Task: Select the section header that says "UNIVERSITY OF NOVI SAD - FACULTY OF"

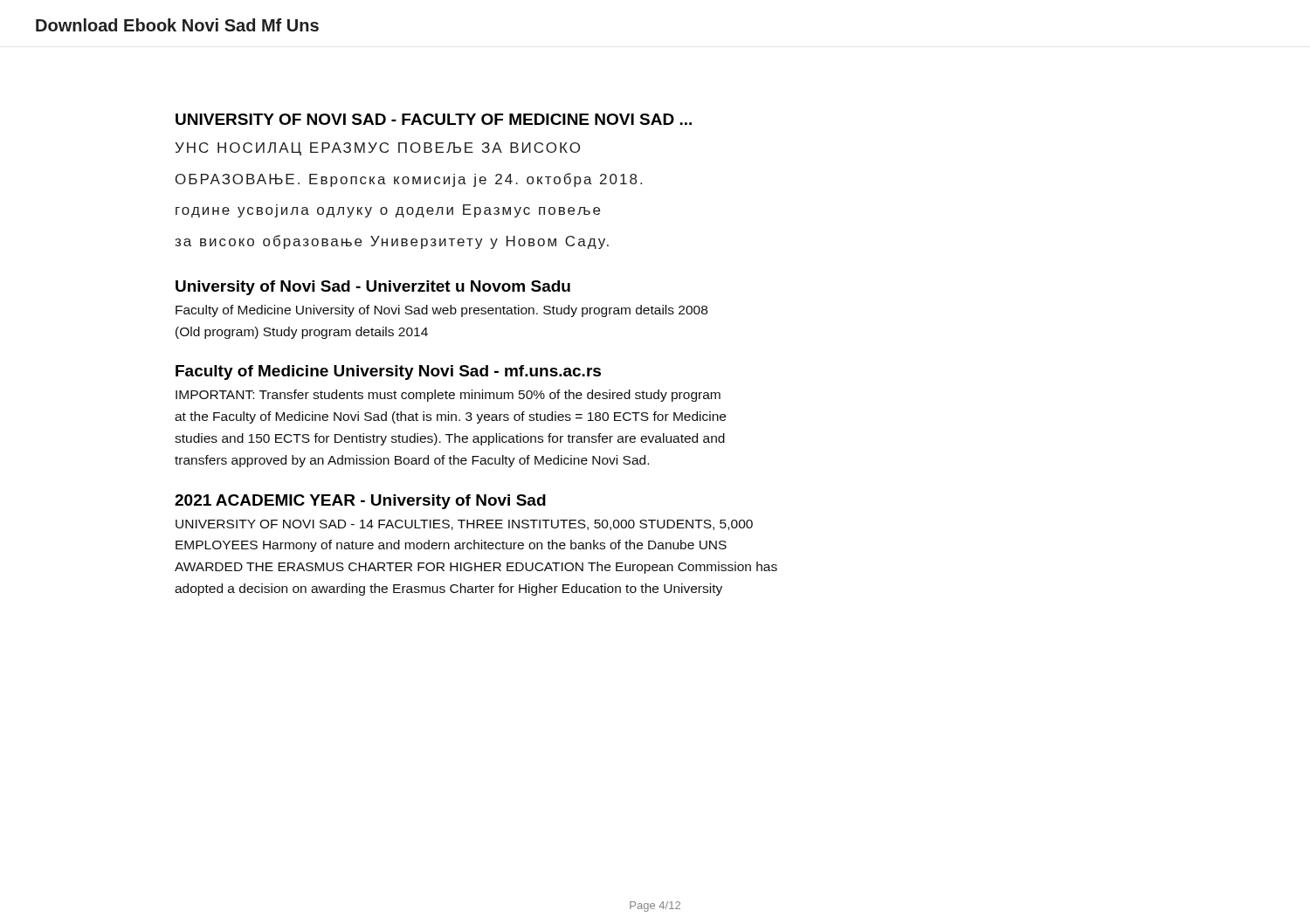Action: pos(434,119)
